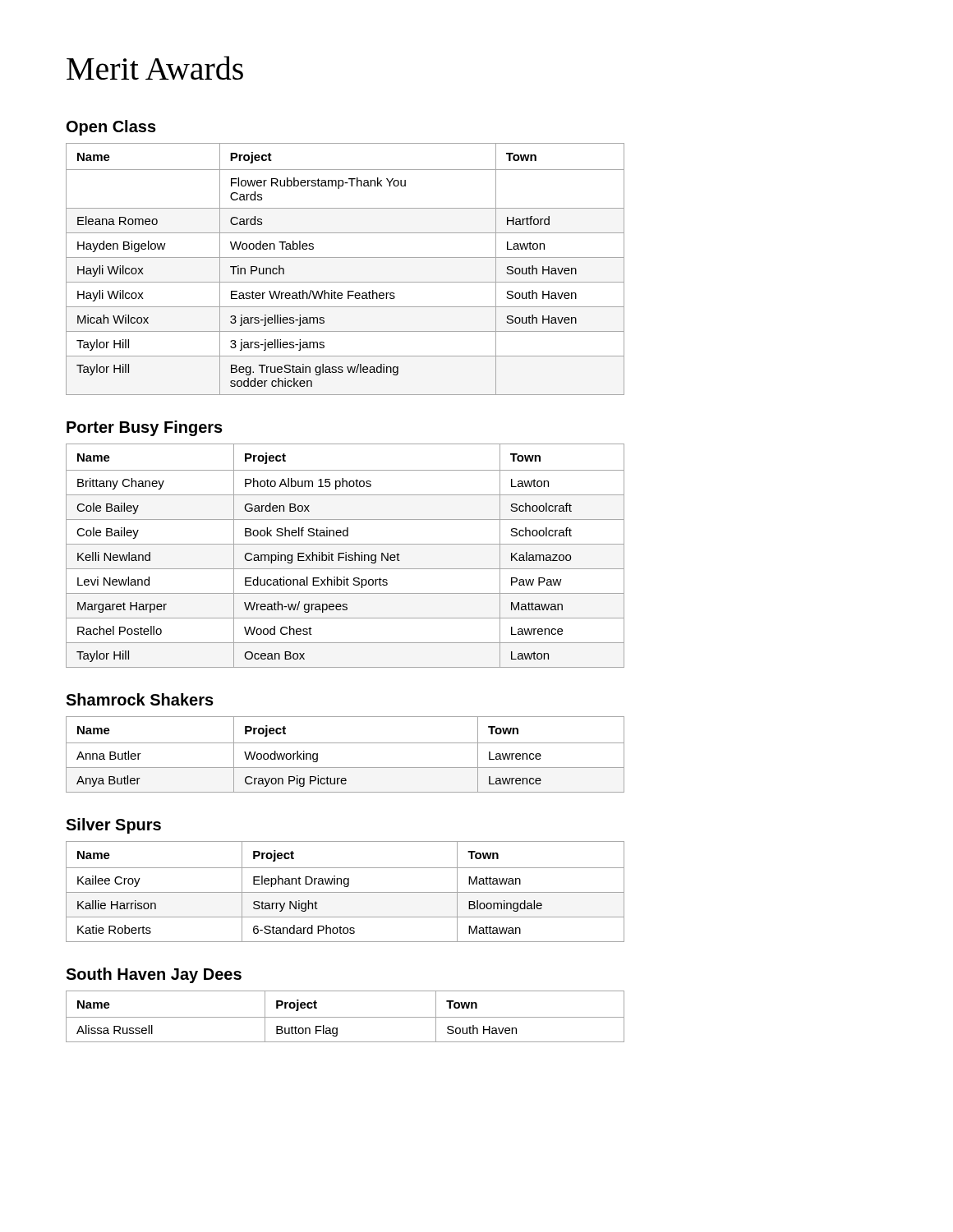Find the table that mentions "Katie Roberts"

(x=476, y=892)
